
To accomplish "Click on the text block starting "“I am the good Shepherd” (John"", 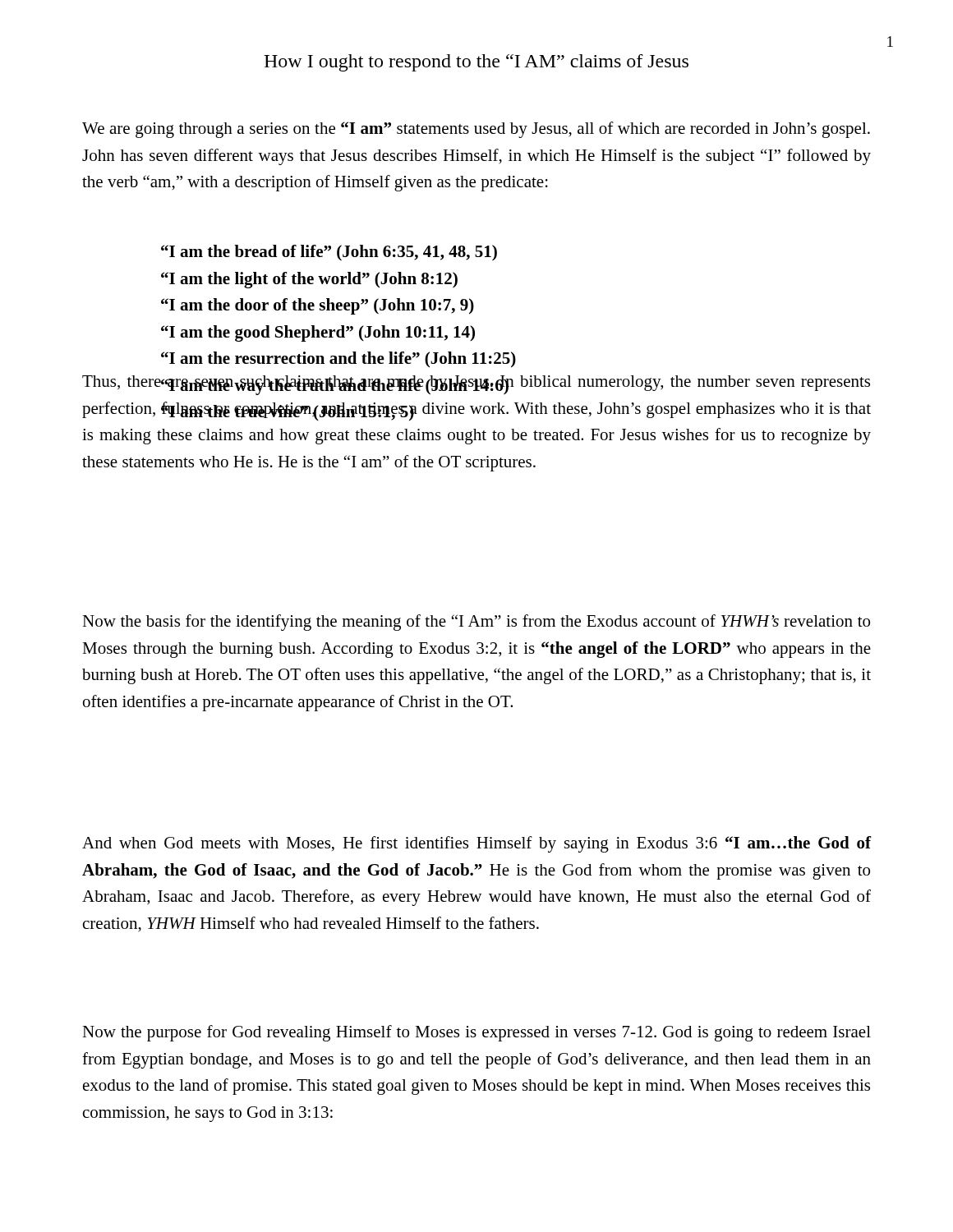I will point(318,332).
